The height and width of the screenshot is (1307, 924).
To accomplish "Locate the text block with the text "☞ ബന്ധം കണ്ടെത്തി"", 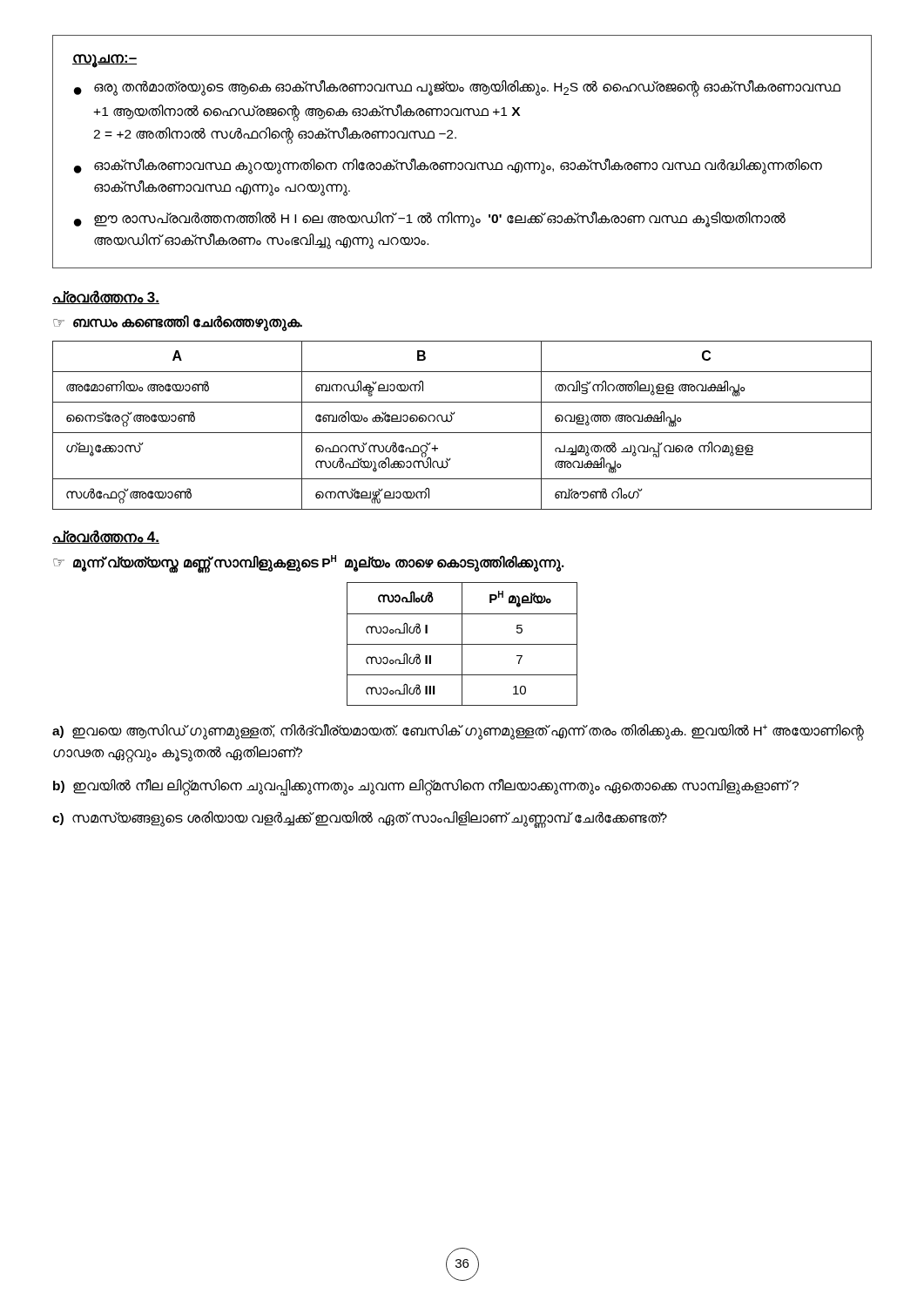I will click(178, 323).
